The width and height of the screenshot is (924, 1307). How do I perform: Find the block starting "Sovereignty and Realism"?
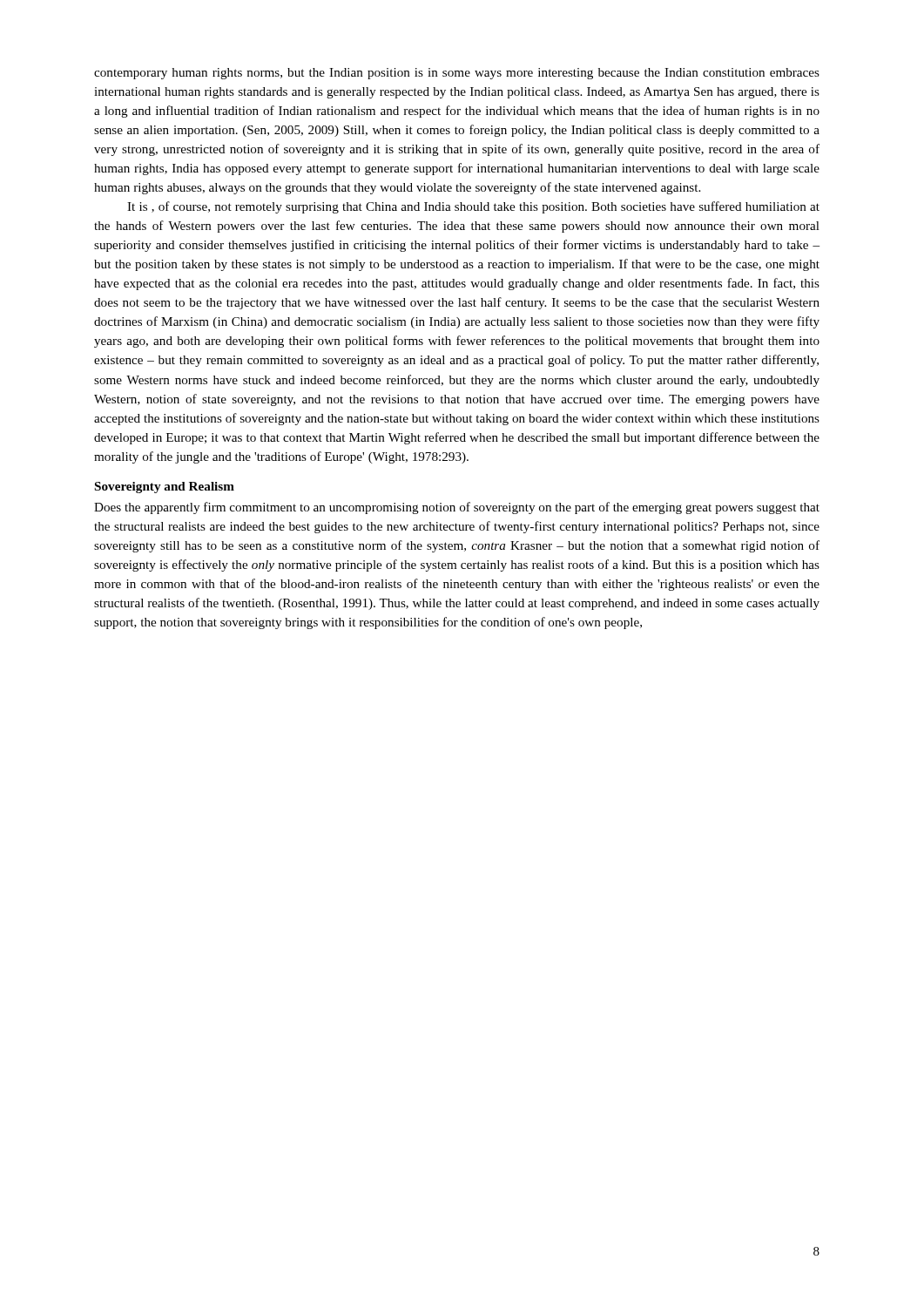[164, 485]
